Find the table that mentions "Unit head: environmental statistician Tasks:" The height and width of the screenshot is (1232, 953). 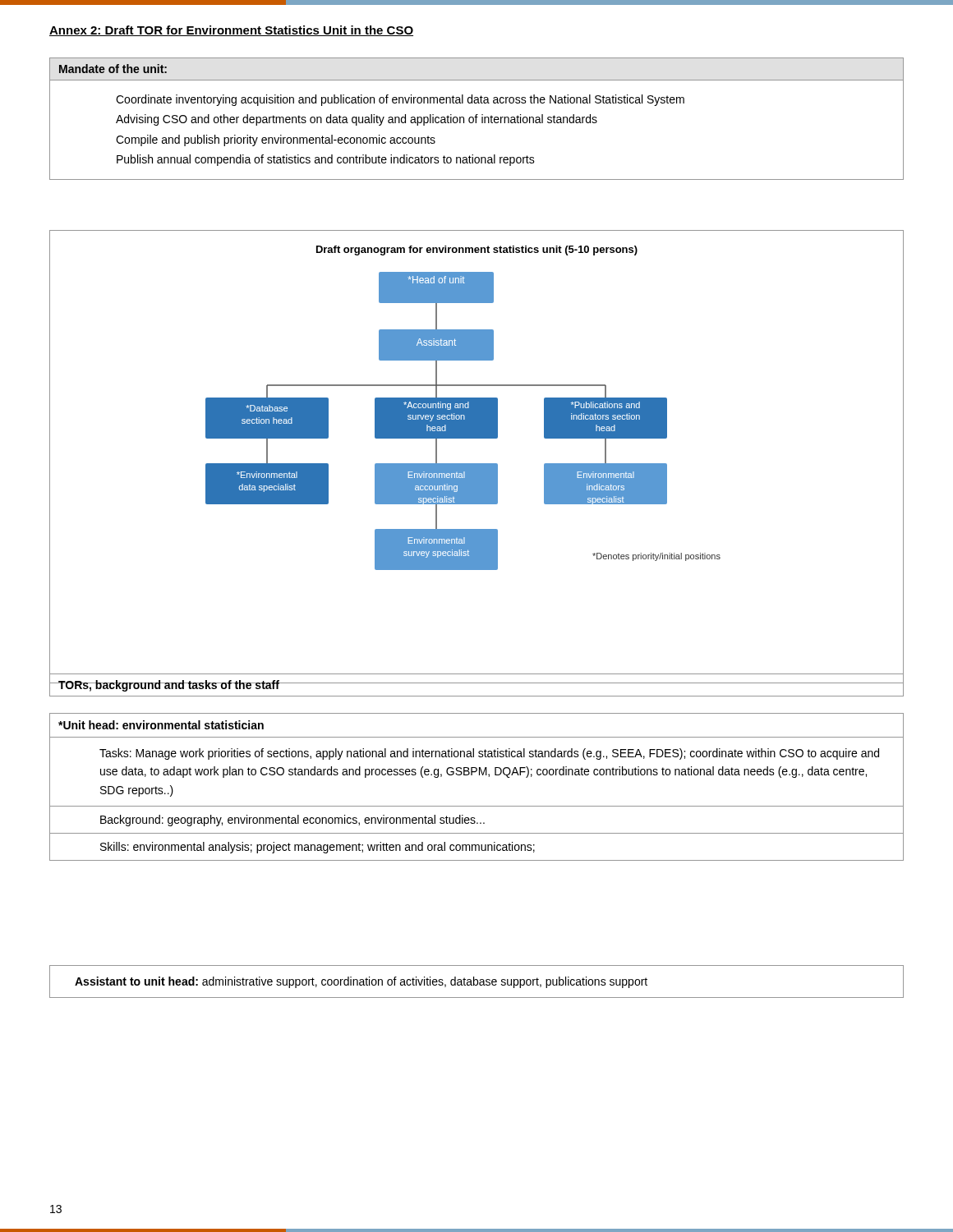(476, 787)
